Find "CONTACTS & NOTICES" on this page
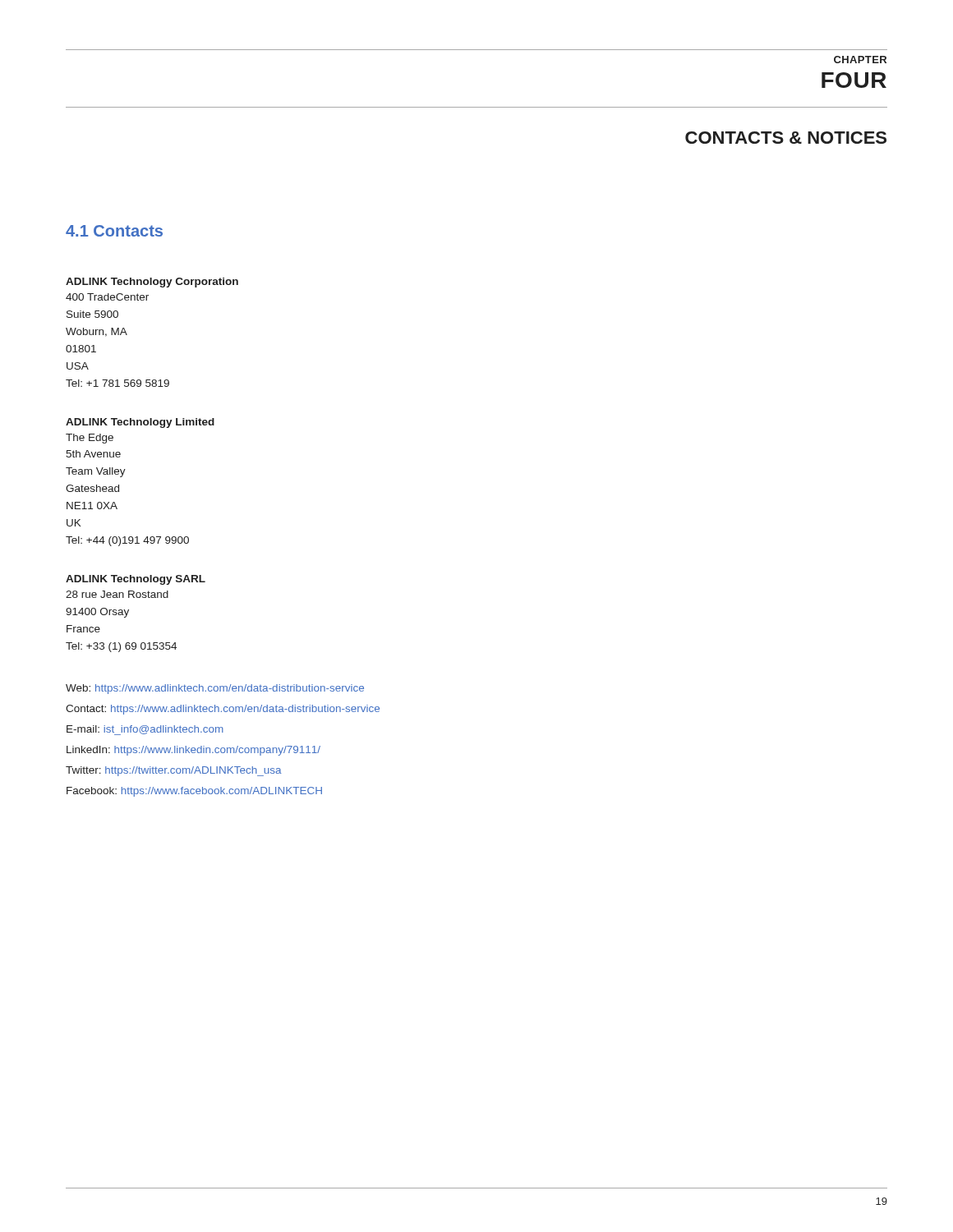The width and height of the screenshot is (953, 1232). tap(786, 138)
